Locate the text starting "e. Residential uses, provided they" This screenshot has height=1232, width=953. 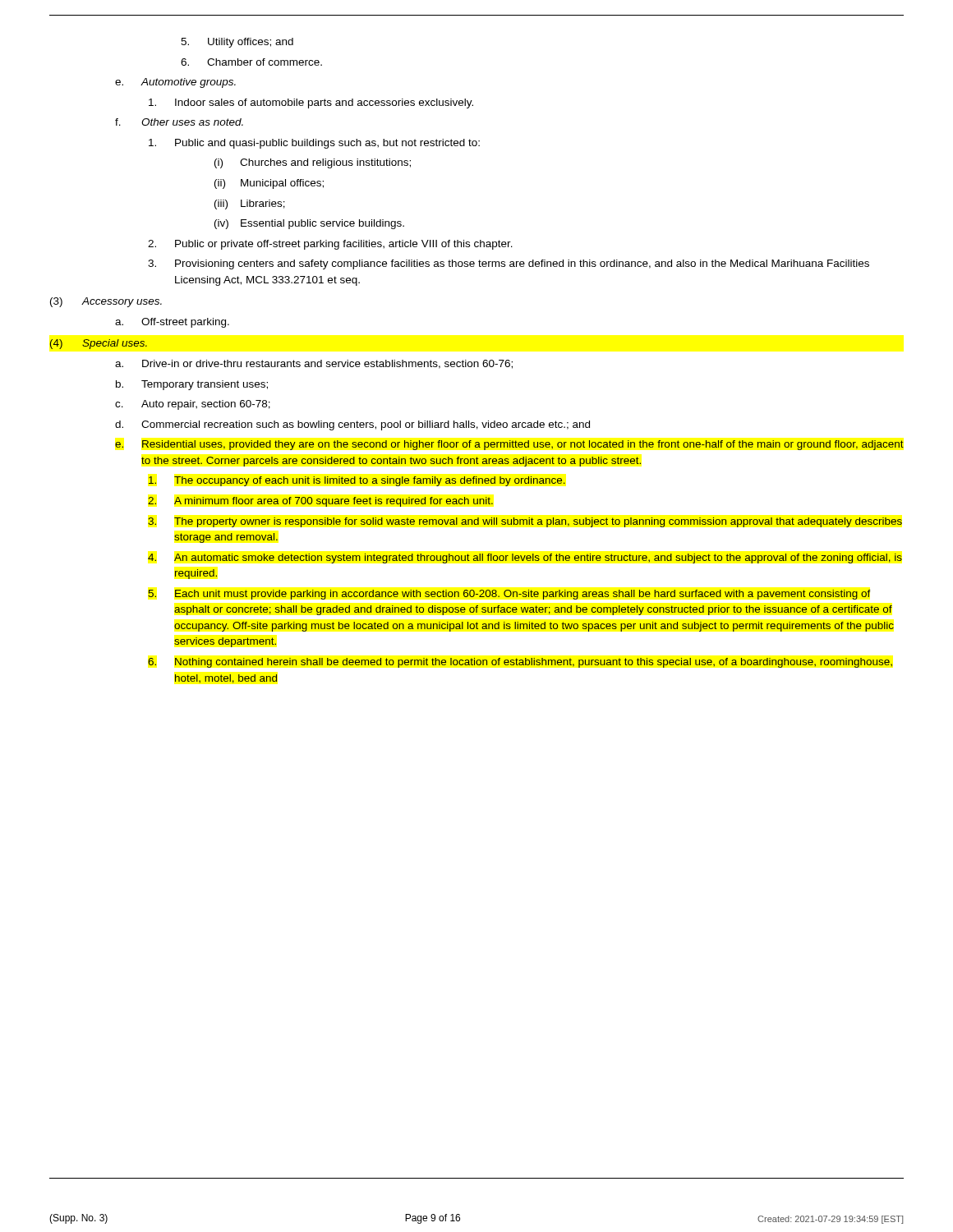(509, 452)
